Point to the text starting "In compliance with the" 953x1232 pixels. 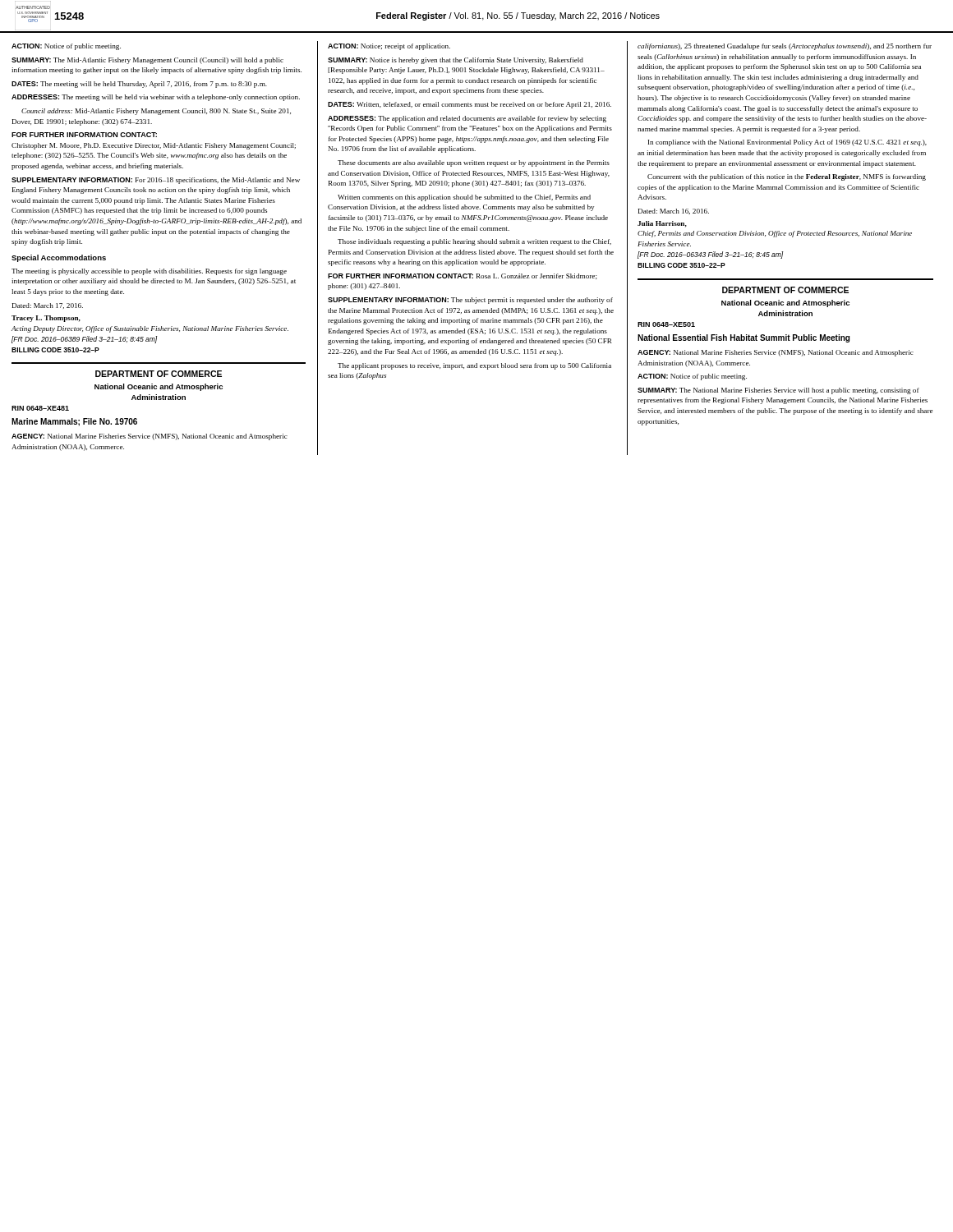782,153
